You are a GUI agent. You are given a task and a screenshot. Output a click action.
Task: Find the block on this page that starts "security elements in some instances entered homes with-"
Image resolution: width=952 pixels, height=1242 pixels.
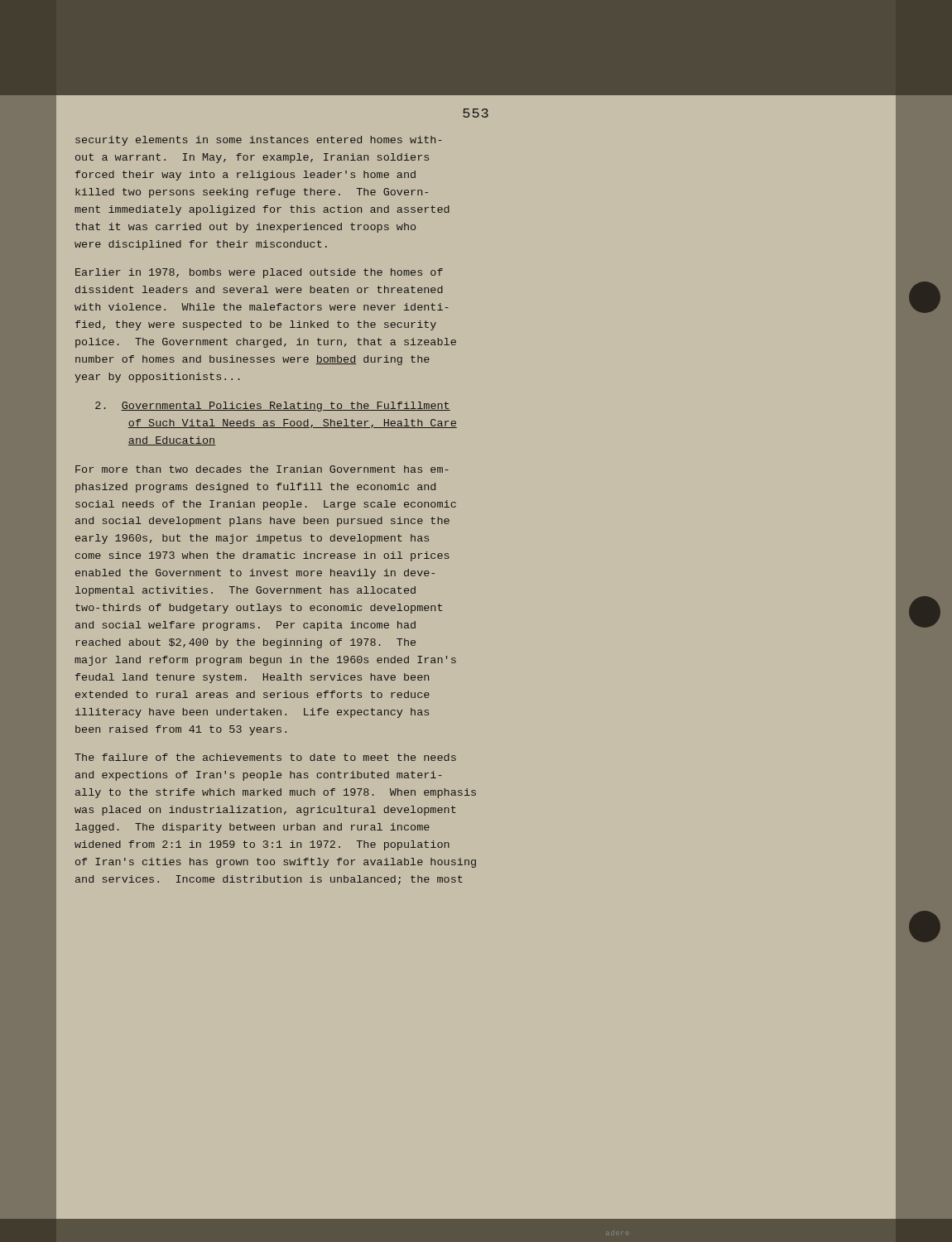262,192
